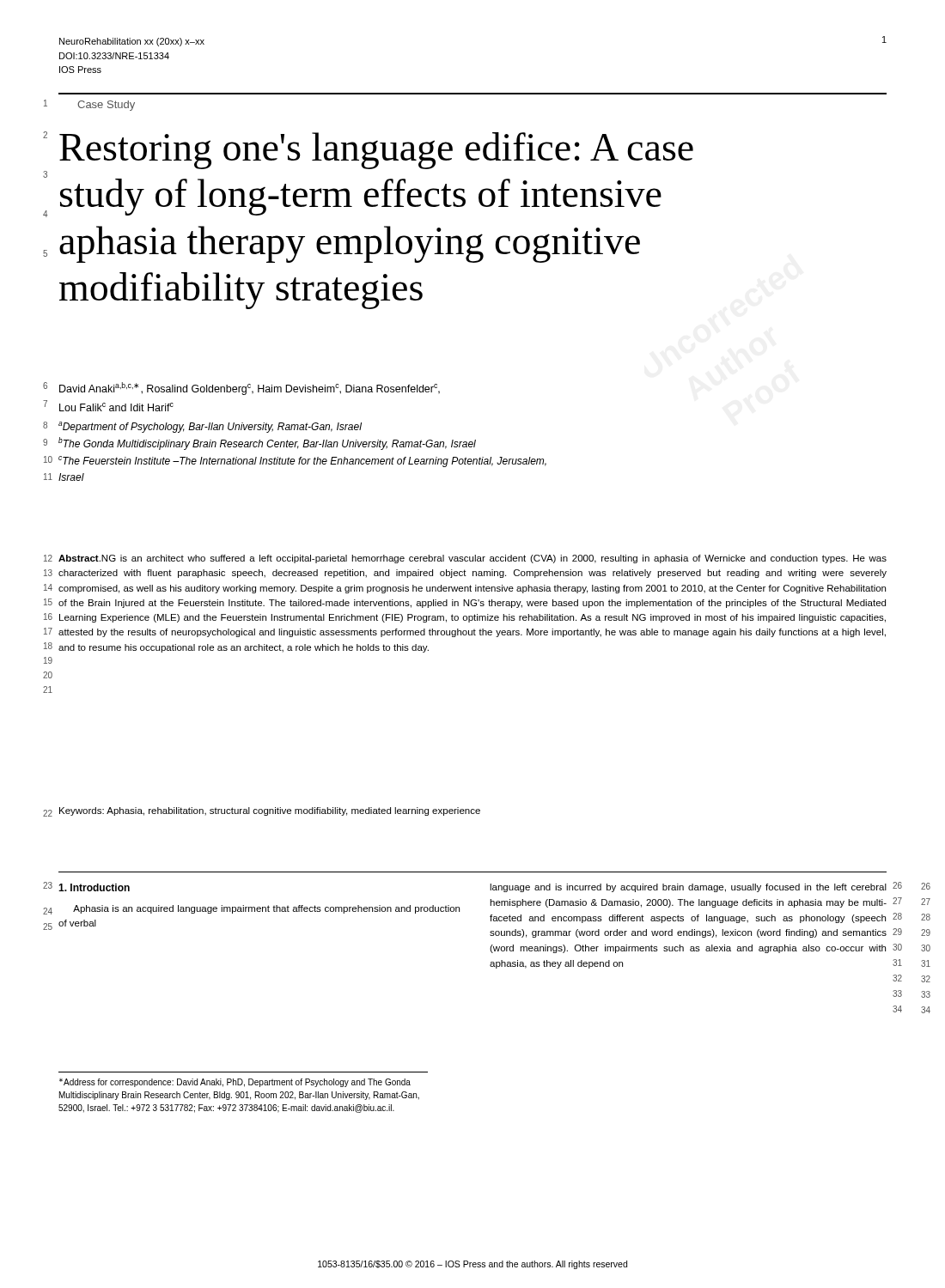Find the text block with the text "Keywords: Aphasia, rehabilitation, structural"
The height and width of the screenshot is (1288, 945).
pos(269,811)
